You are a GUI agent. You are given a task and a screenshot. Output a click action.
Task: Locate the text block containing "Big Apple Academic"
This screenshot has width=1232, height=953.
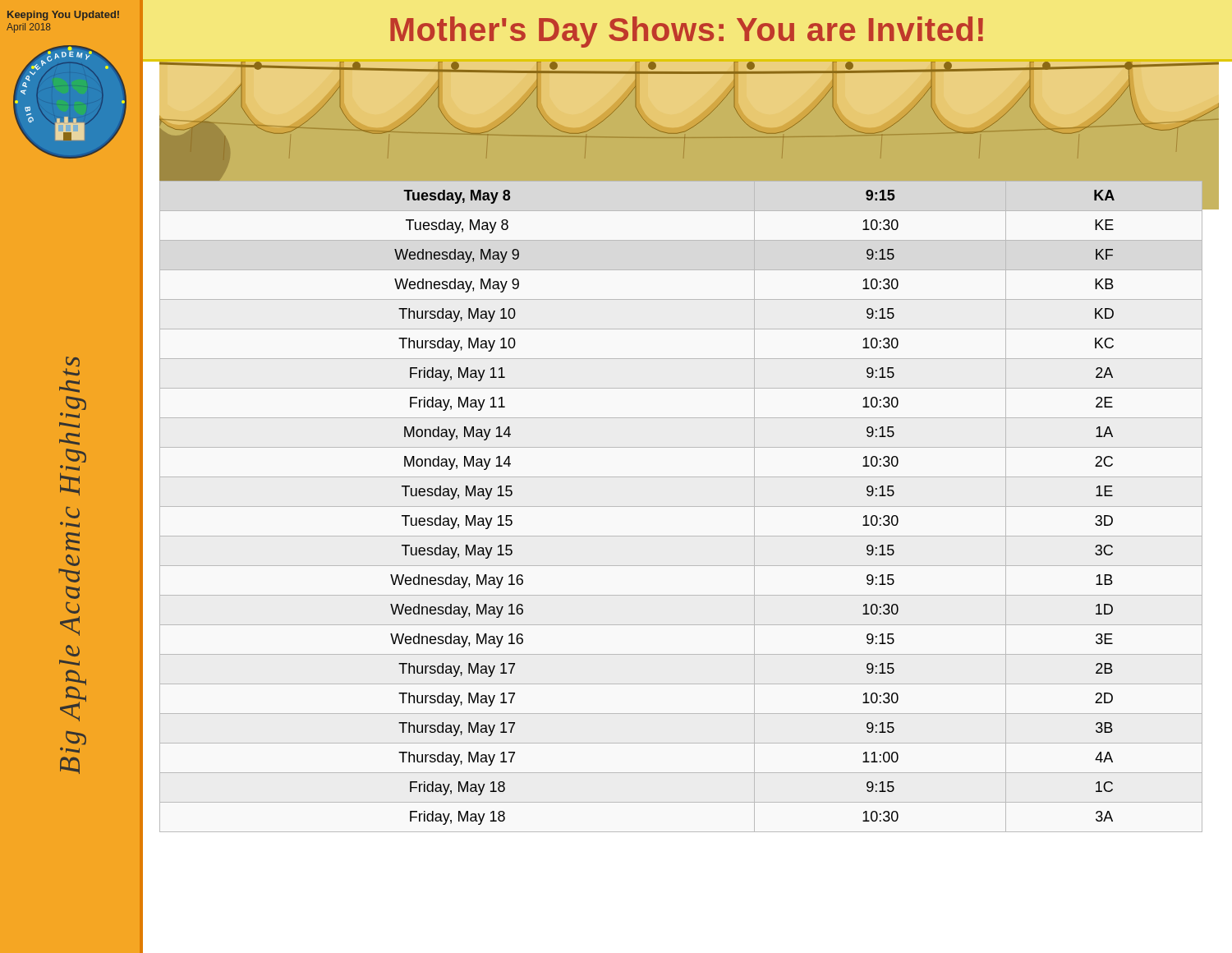coord(70,564)
